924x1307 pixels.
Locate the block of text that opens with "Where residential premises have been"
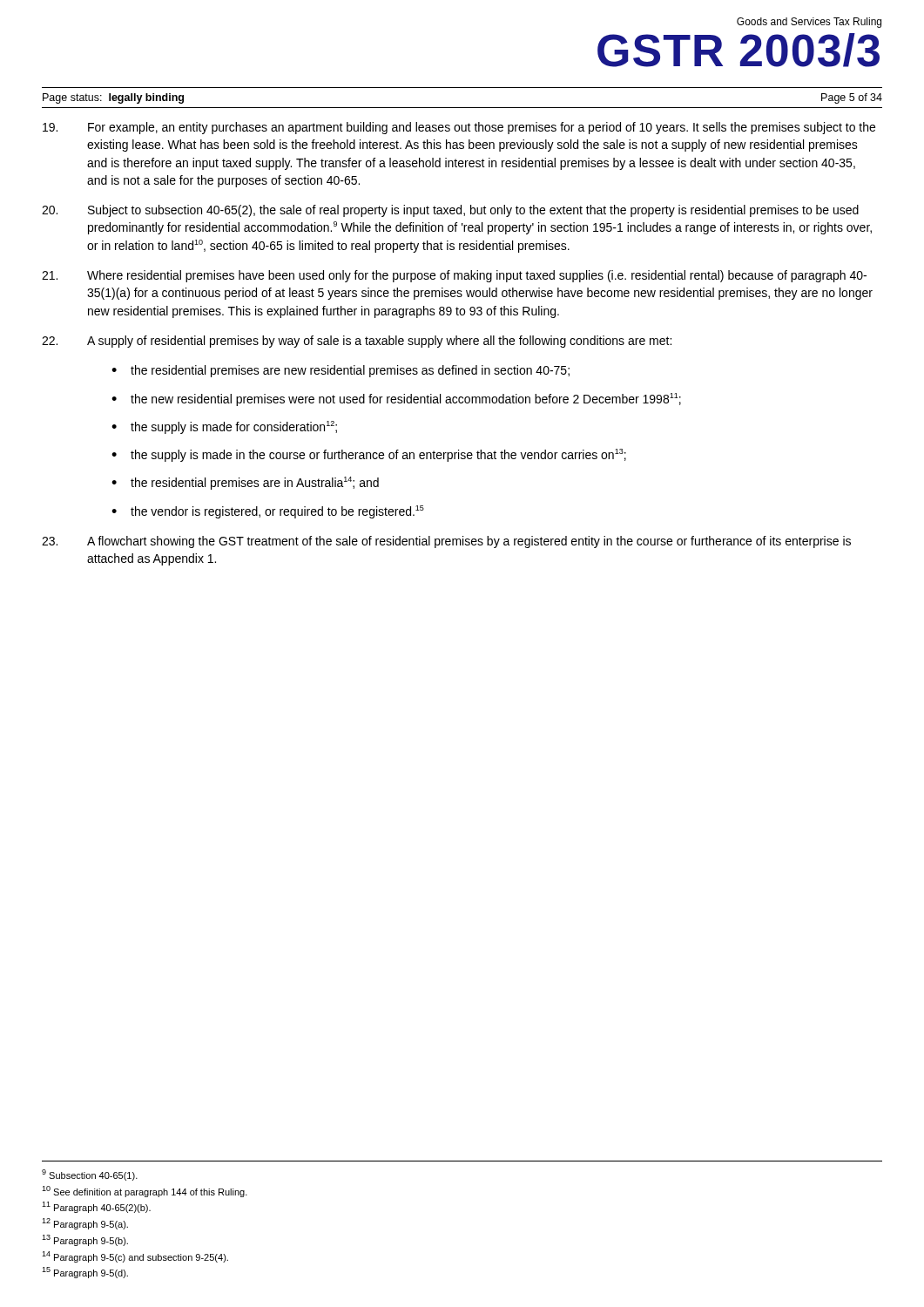pyautogui.click(x=460, y=293)
